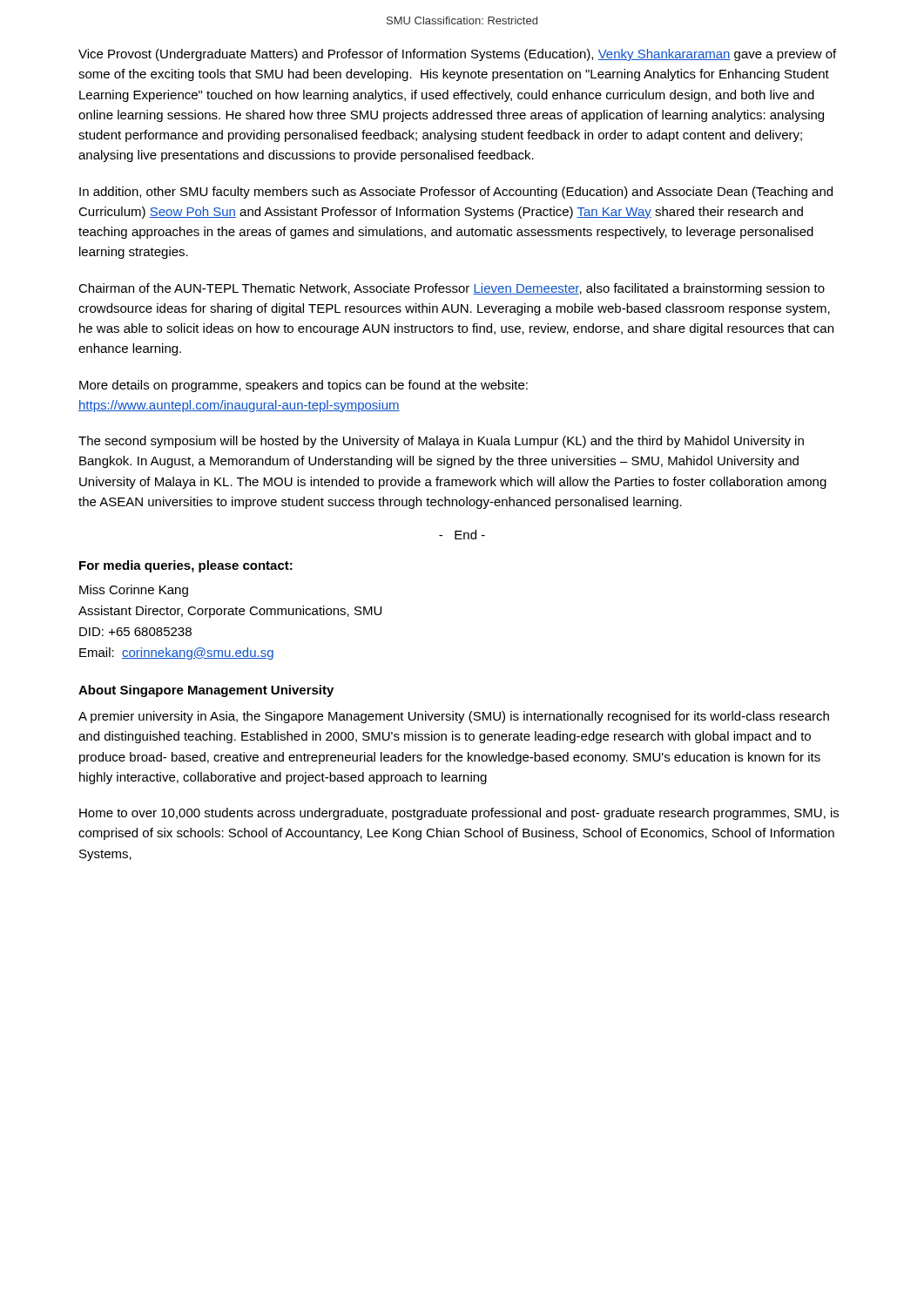Find the block on this page that starts "Vice Provost (Undergraduate Matters) and"
This screenshot has width=924, height=1307.
457,104
